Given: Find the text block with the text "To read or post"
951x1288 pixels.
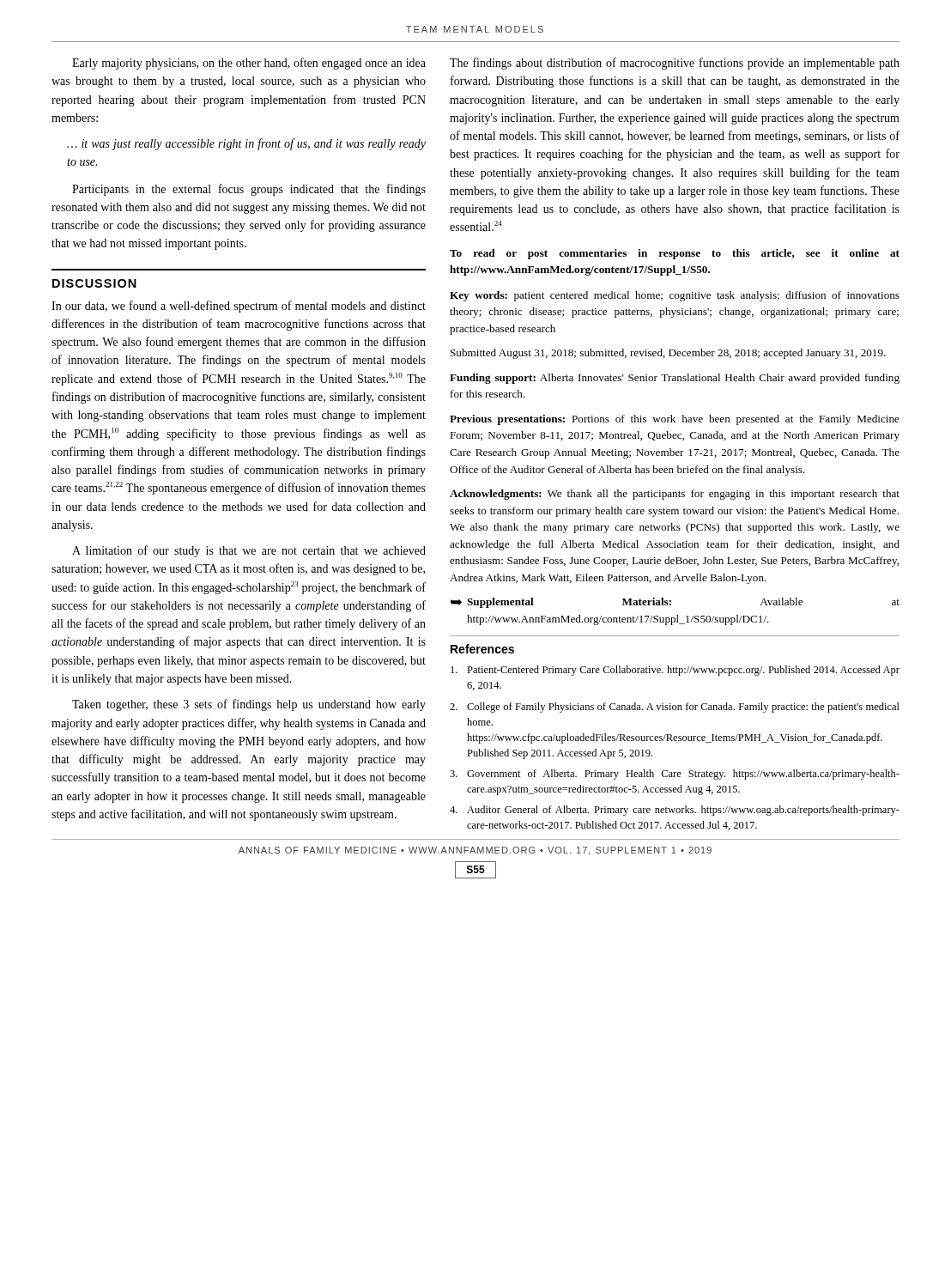Looking at the screenshot, I should 675,261.
